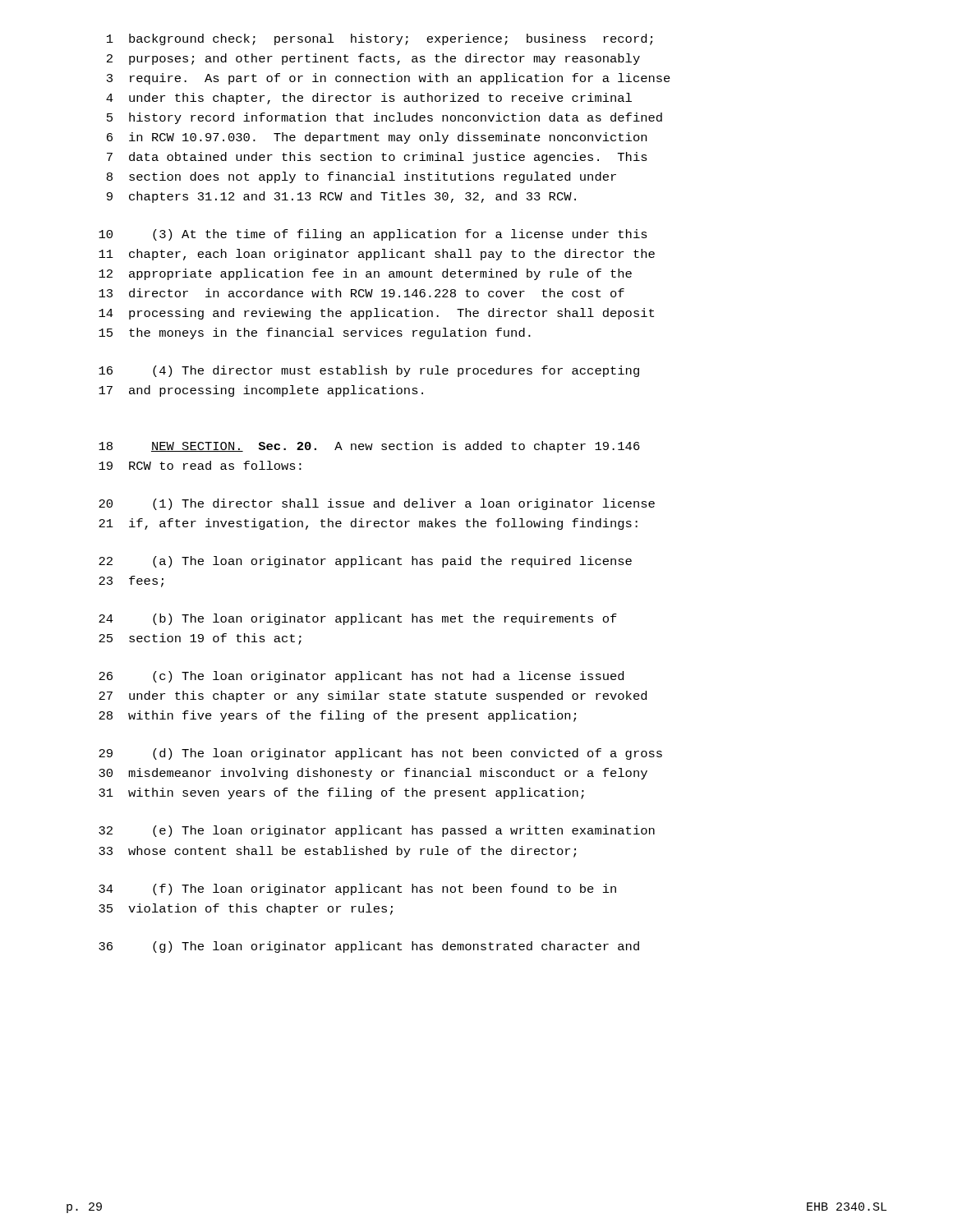953x1232 pixels.
Task: Click on the text block starting "35violation of this chapter or"
Action: pyautogui.click(x=239, y=909)
